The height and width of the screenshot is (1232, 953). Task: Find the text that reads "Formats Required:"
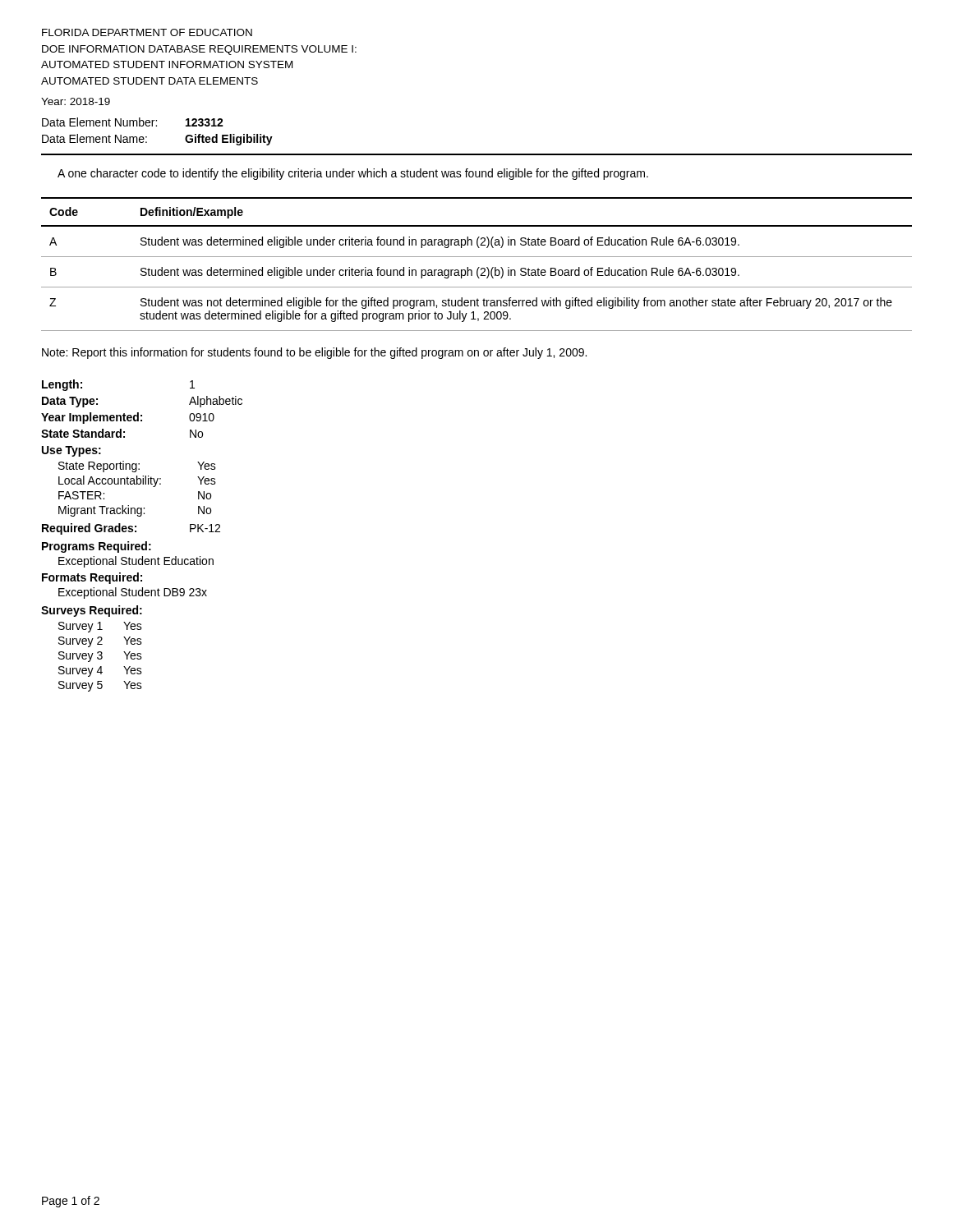click(x=92, y=578)
